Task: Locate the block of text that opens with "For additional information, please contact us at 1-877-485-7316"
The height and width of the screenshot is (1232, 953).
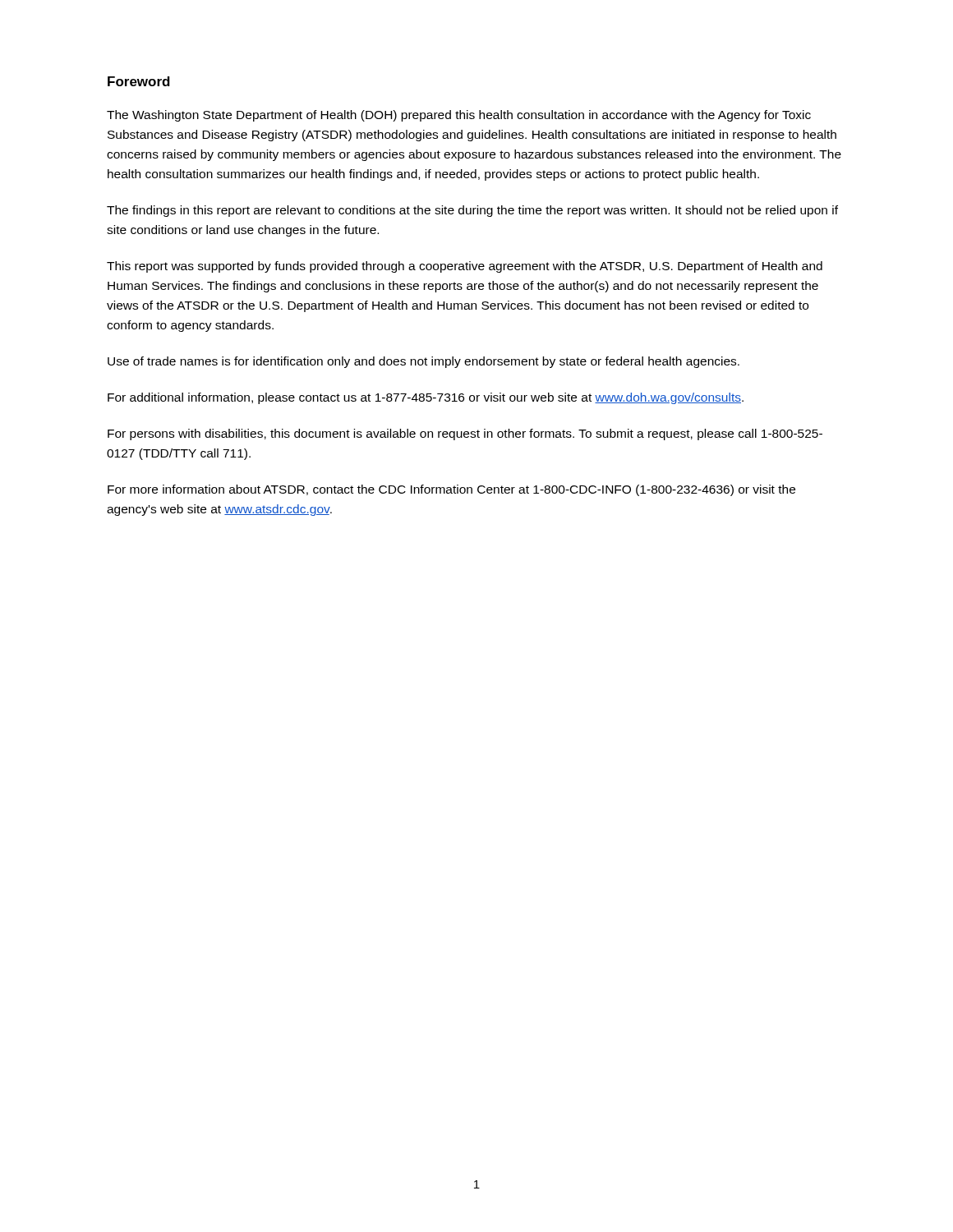Action: coord(426,397)
